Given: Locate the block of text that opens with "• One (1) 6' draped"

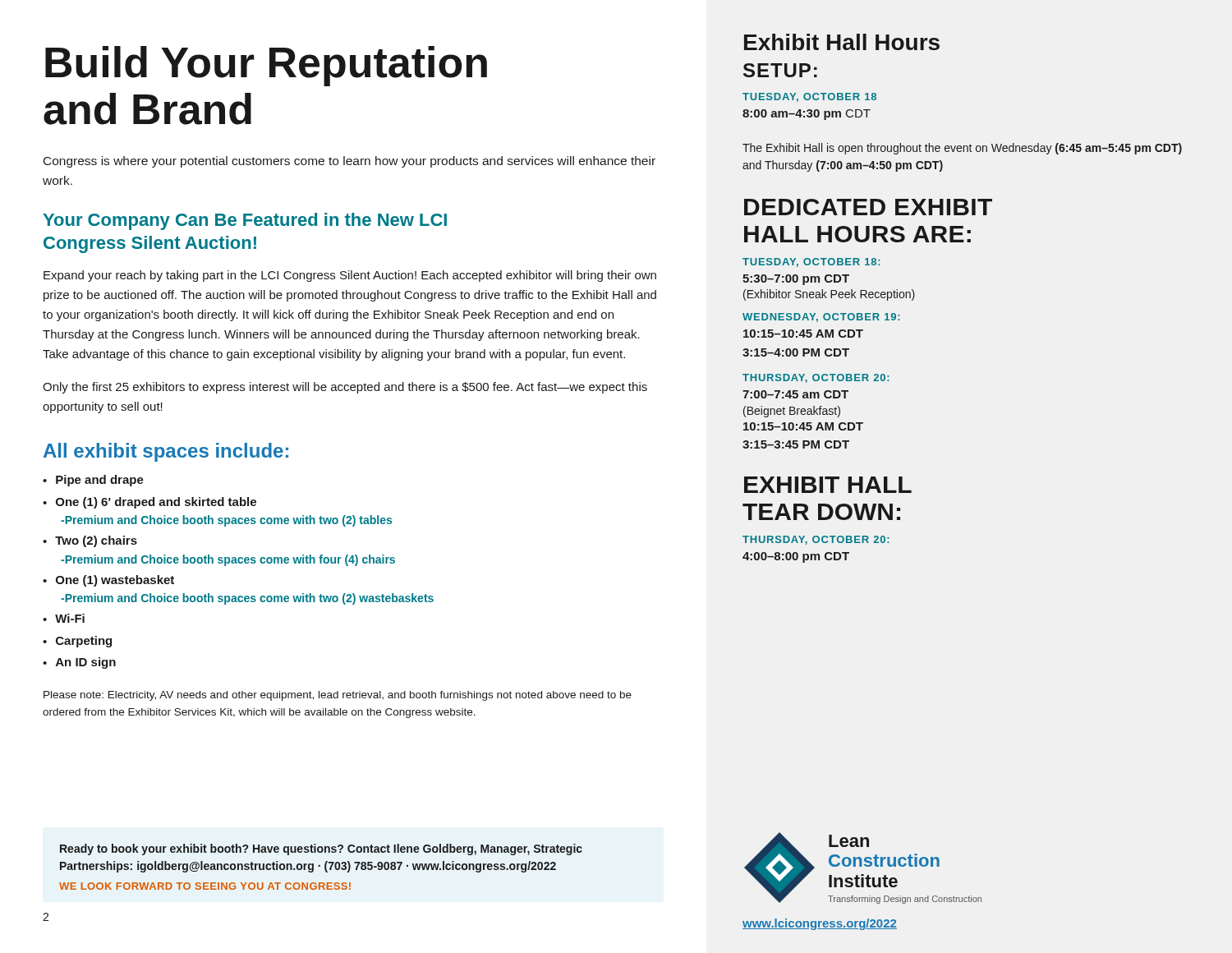Looking at the screenshot, I should click(218, 511).
